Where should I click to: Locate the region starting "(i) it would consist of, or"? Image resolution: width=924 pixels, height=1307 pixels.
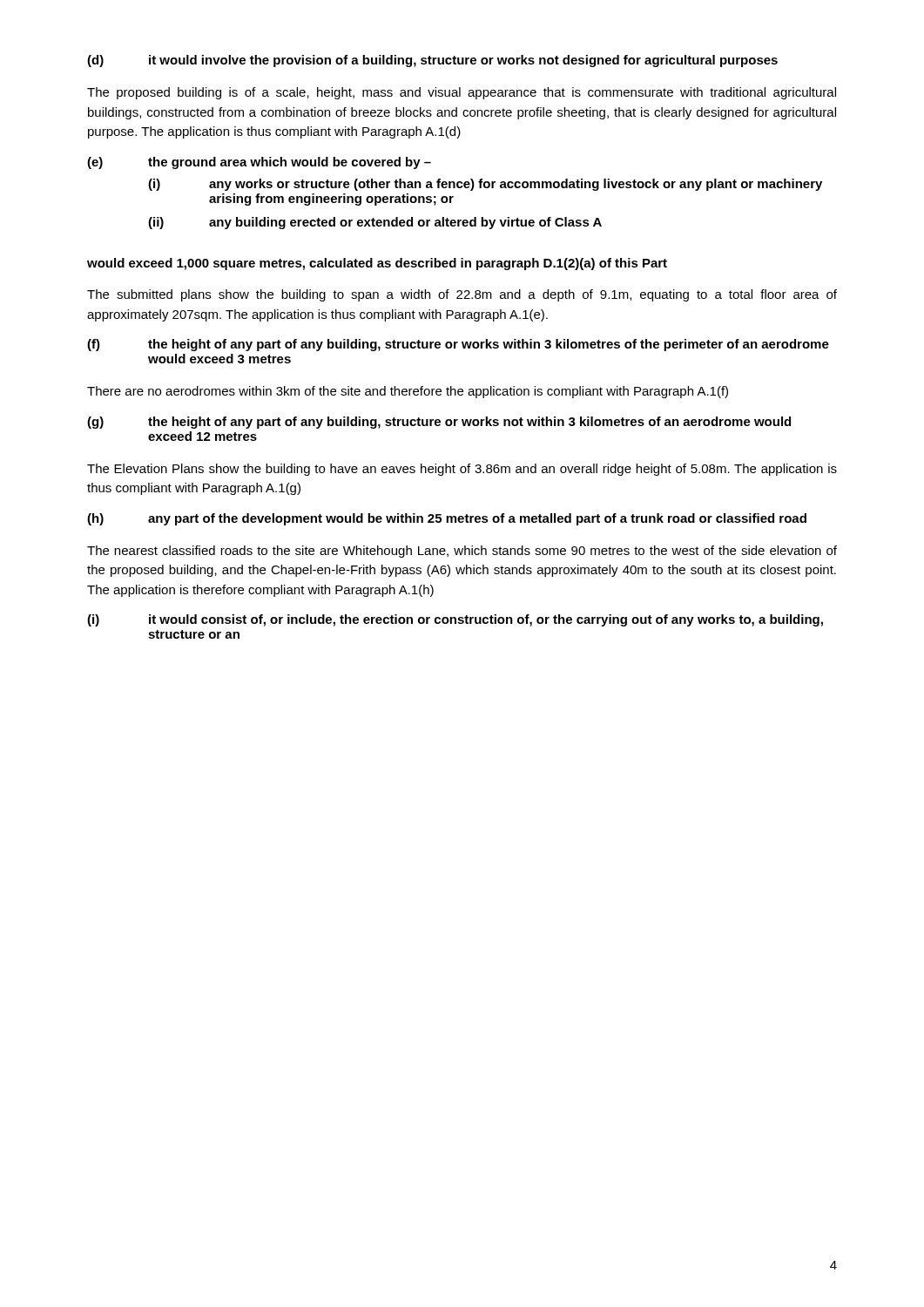[x=462, y=627]
